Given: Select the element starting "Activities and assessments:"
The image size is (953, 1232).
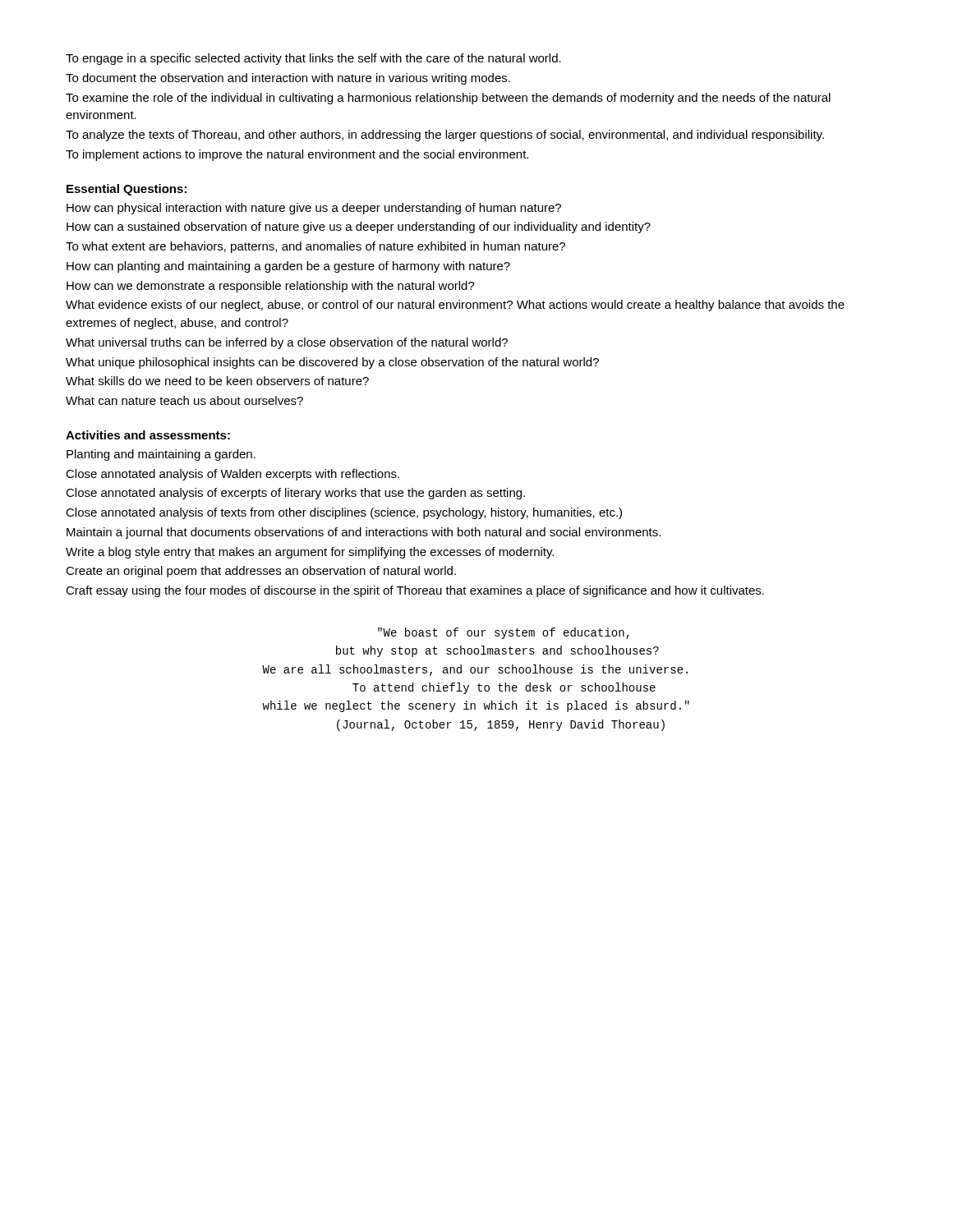Looking at the screenshot, I should [148, 435].
